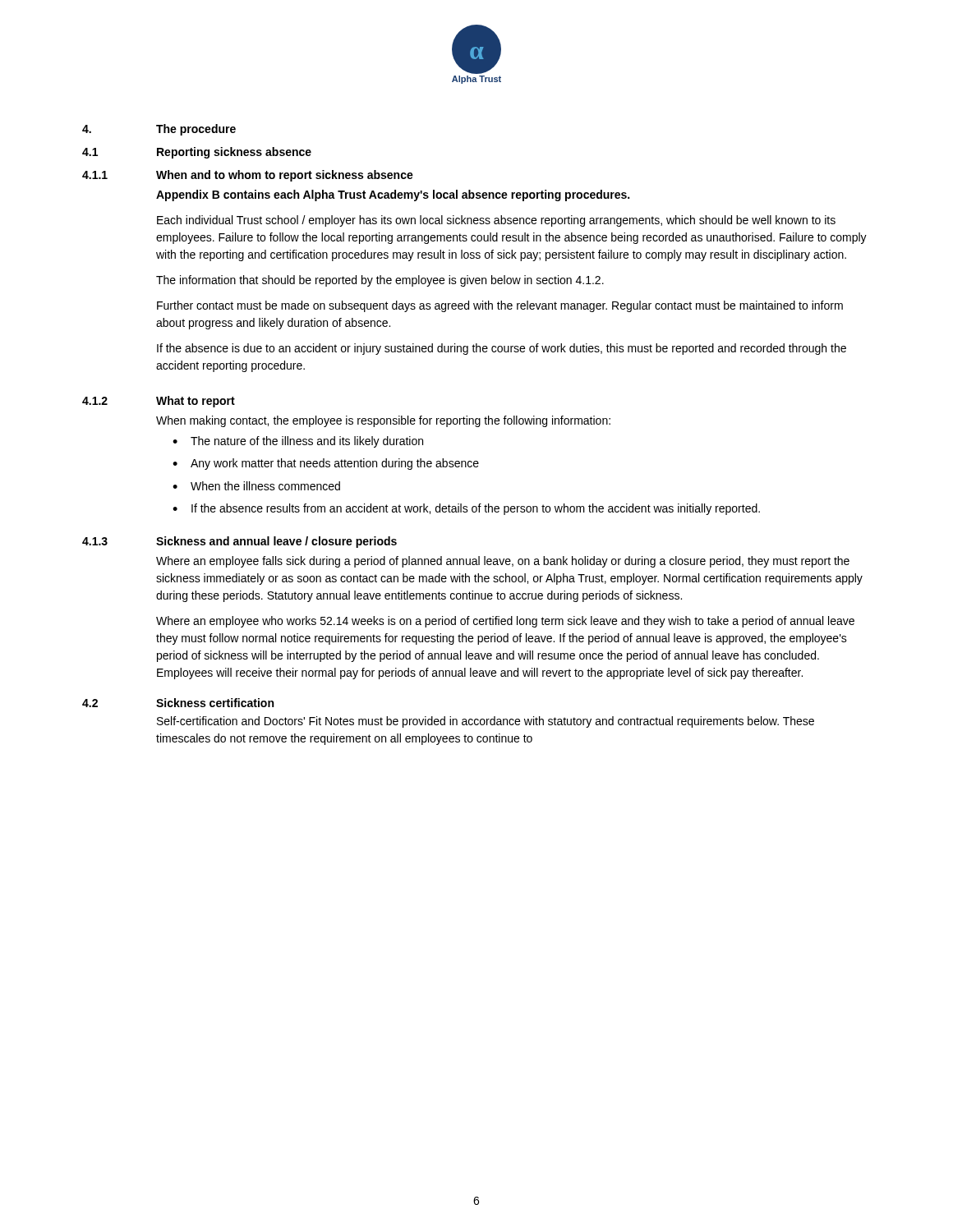Click where it says "4.2 Sickness certification"
Image resolution: width=953 pixels, height=1232 pixels.
(x=178, y=703)
